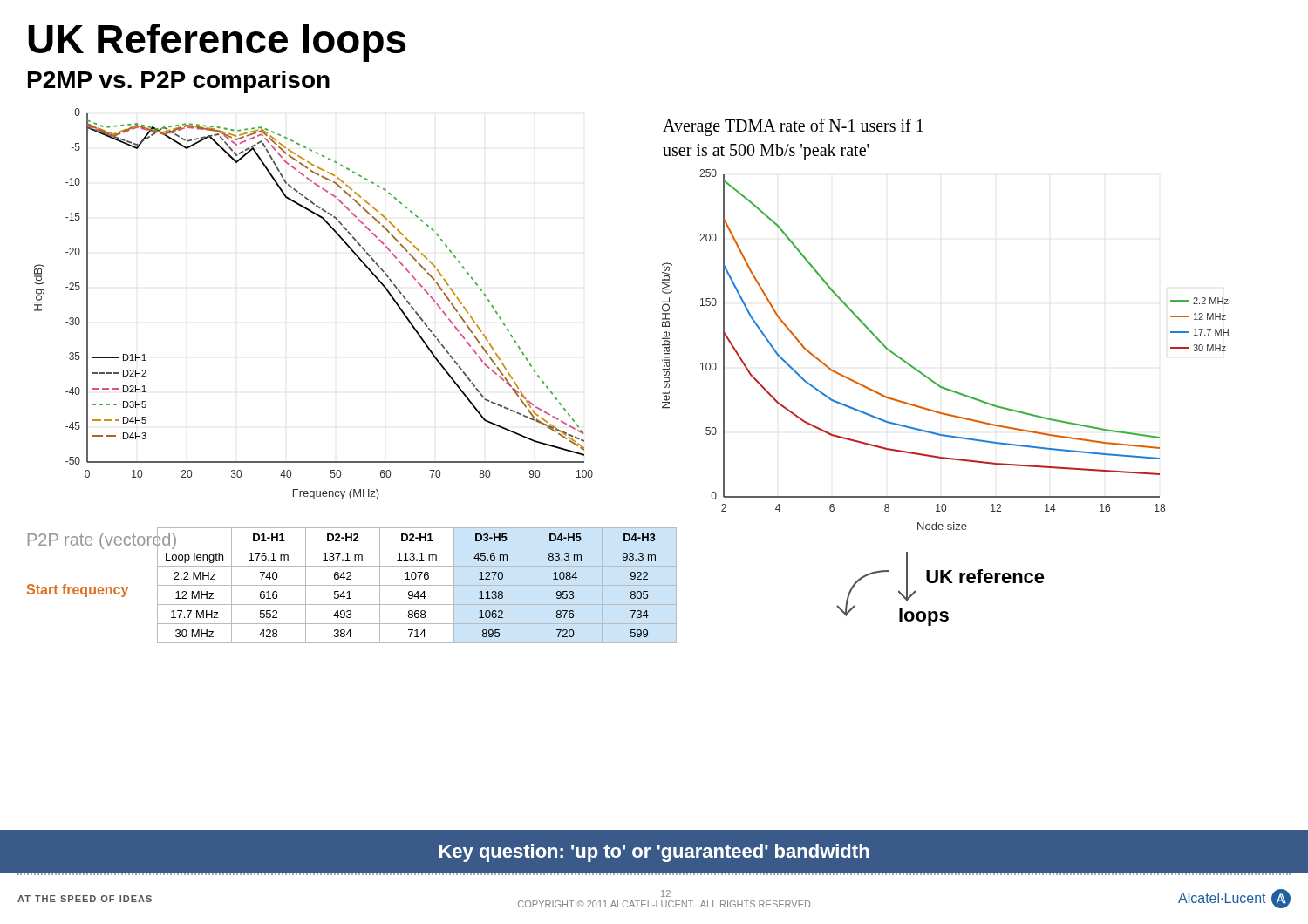Select the text that says "UK referenceloops"
Screen dimensions: 924x1308
(x=971, y=589)
